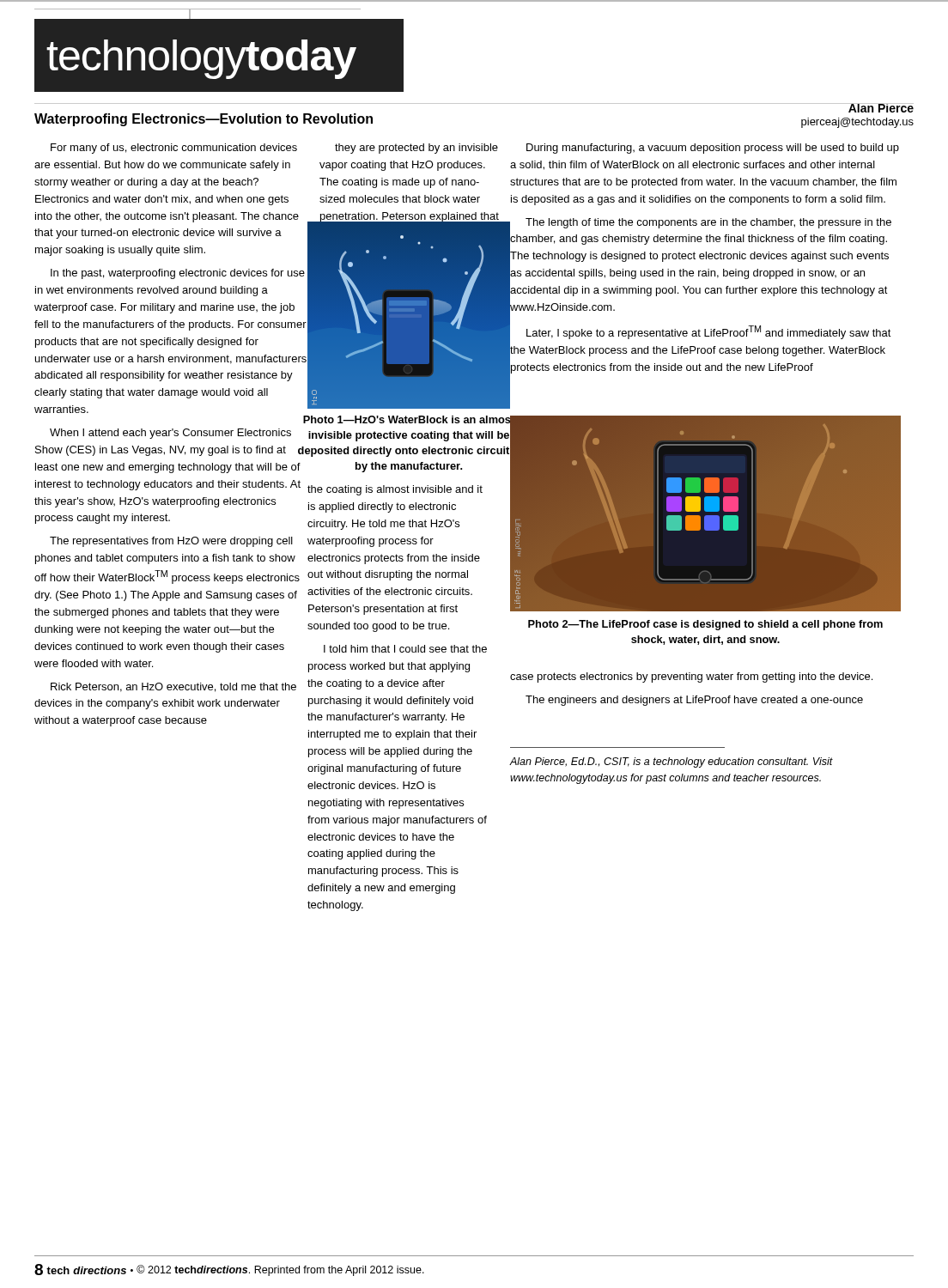Find the block on this page that starts "During manufacturing, a vacuum deposition process will"
The image size is (948, 1288).
[x=705, y=257]
